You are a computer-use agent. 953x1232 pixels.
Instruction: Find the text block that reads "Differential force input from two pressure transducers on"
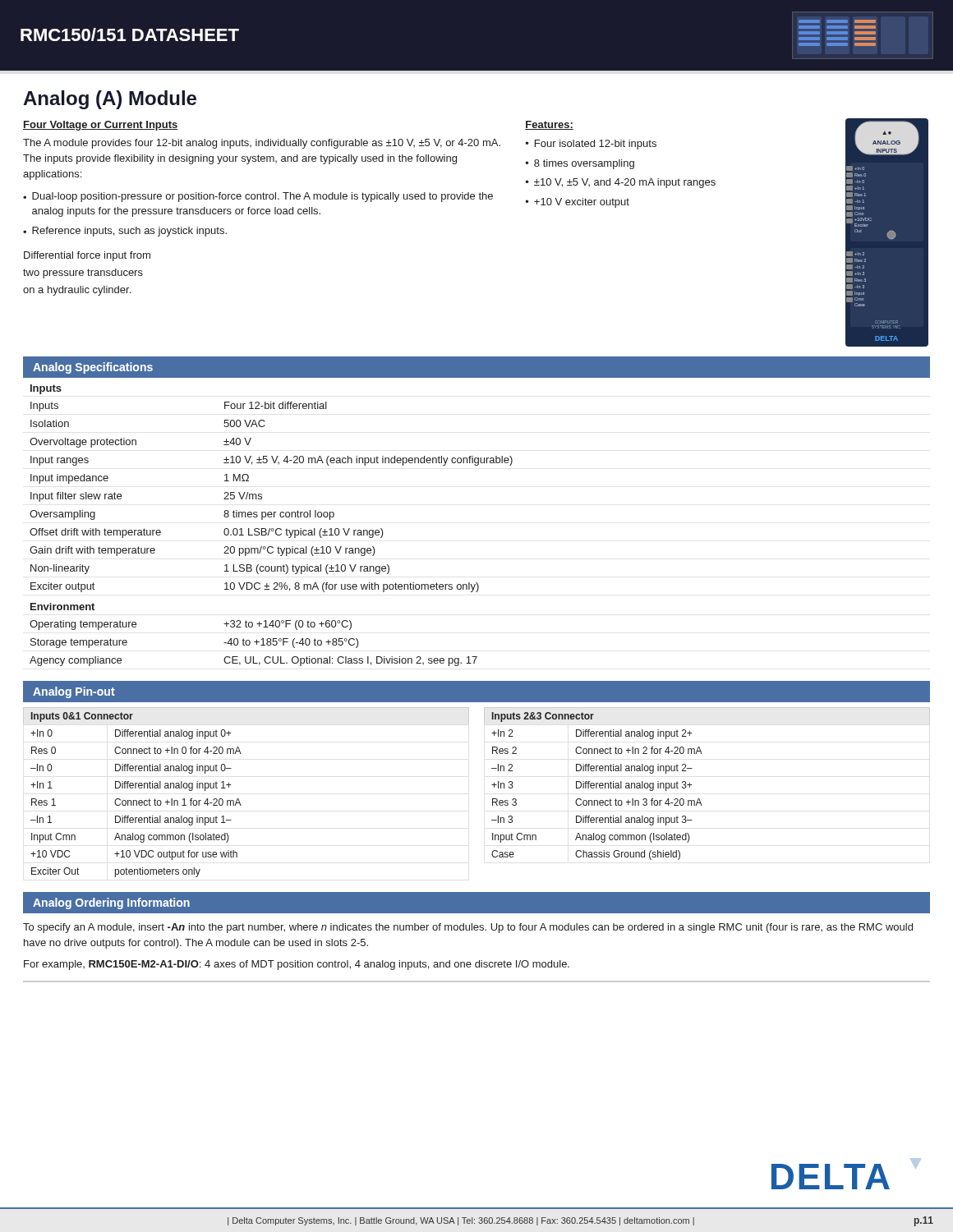(87, 272)
